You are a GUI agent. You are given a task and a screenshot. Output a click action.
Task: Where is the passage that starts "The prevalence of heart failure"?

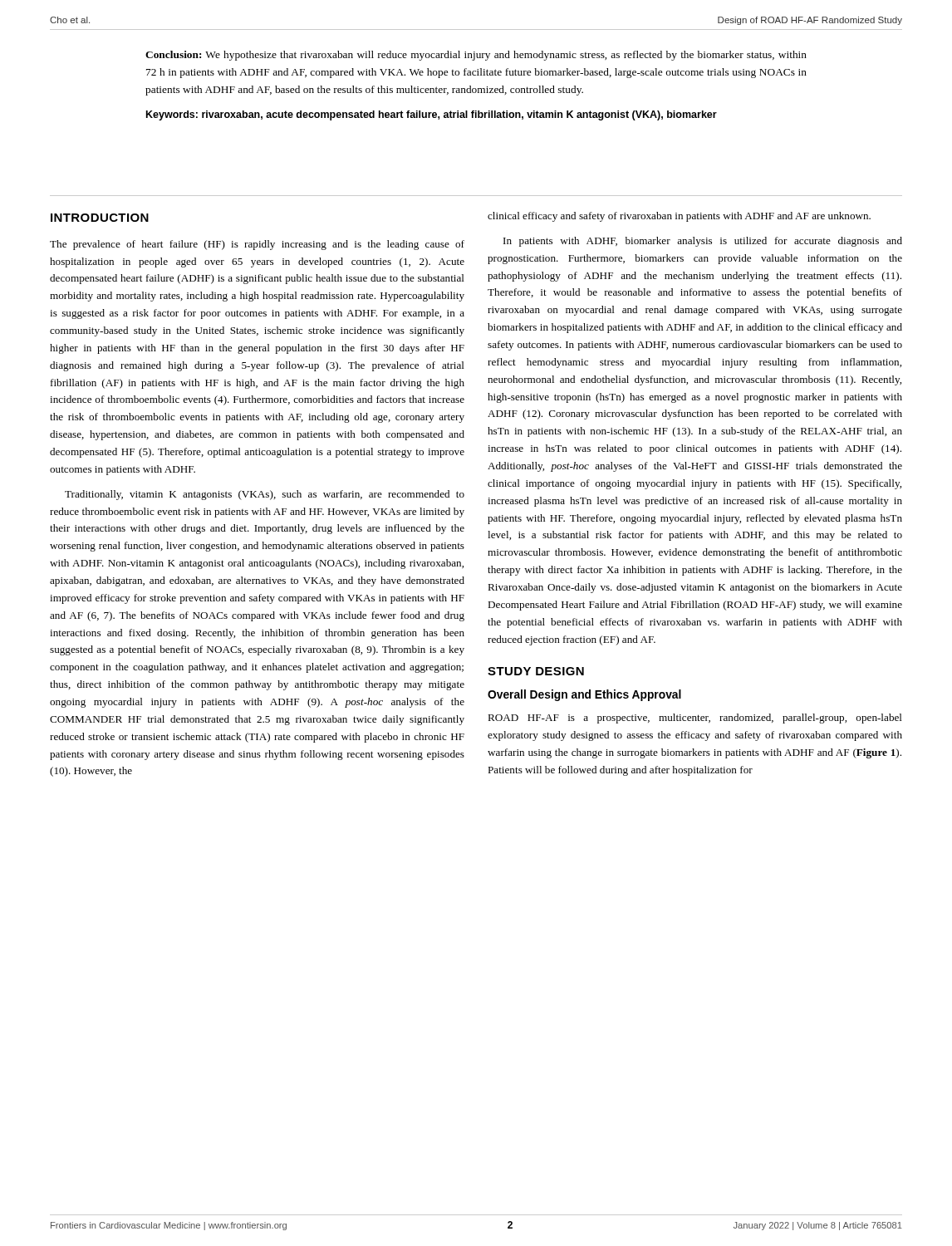click(257, 508)
